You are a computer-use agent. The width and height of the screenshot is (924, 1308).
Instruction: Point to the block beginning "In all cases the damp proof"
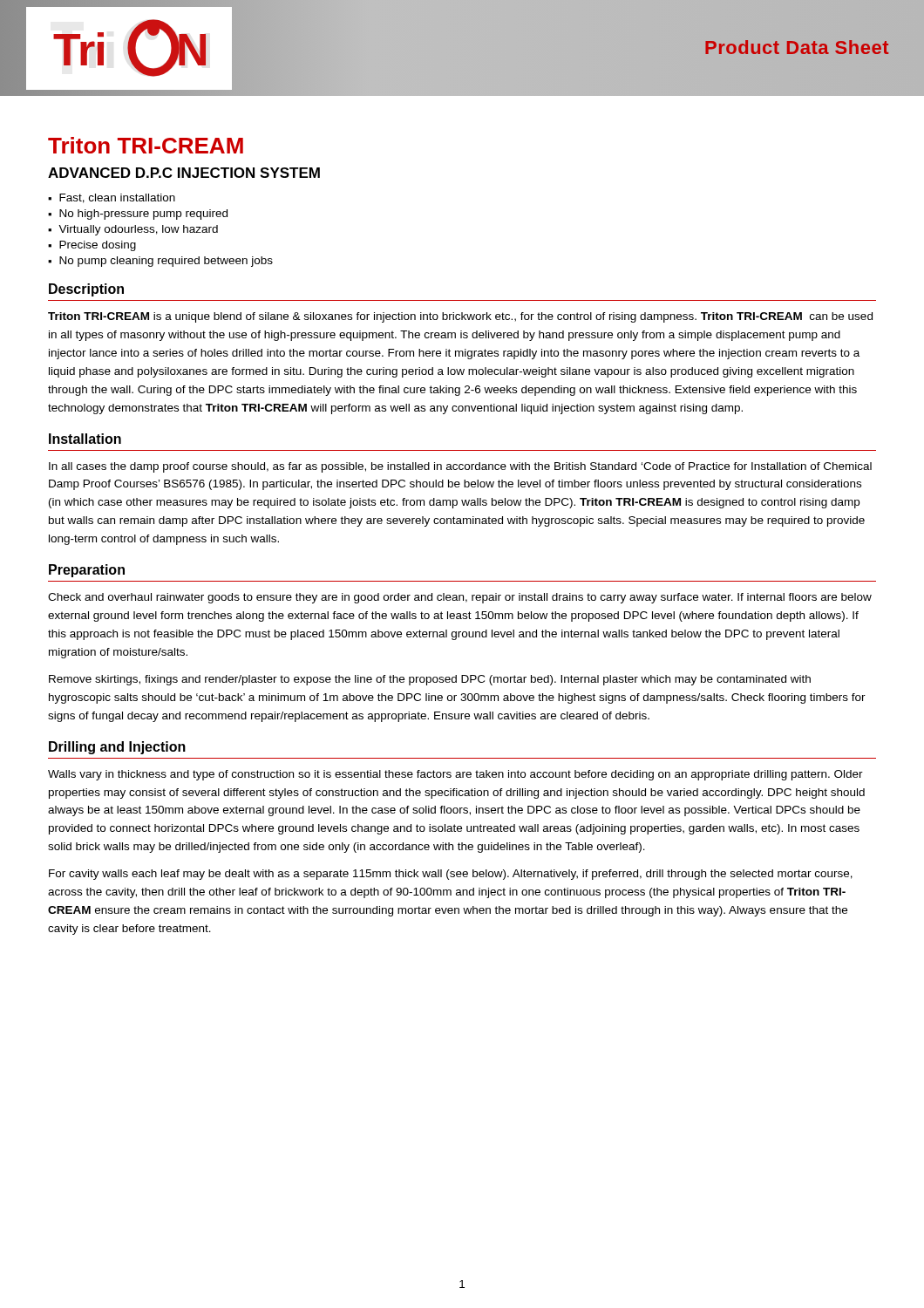pos(460,502)
